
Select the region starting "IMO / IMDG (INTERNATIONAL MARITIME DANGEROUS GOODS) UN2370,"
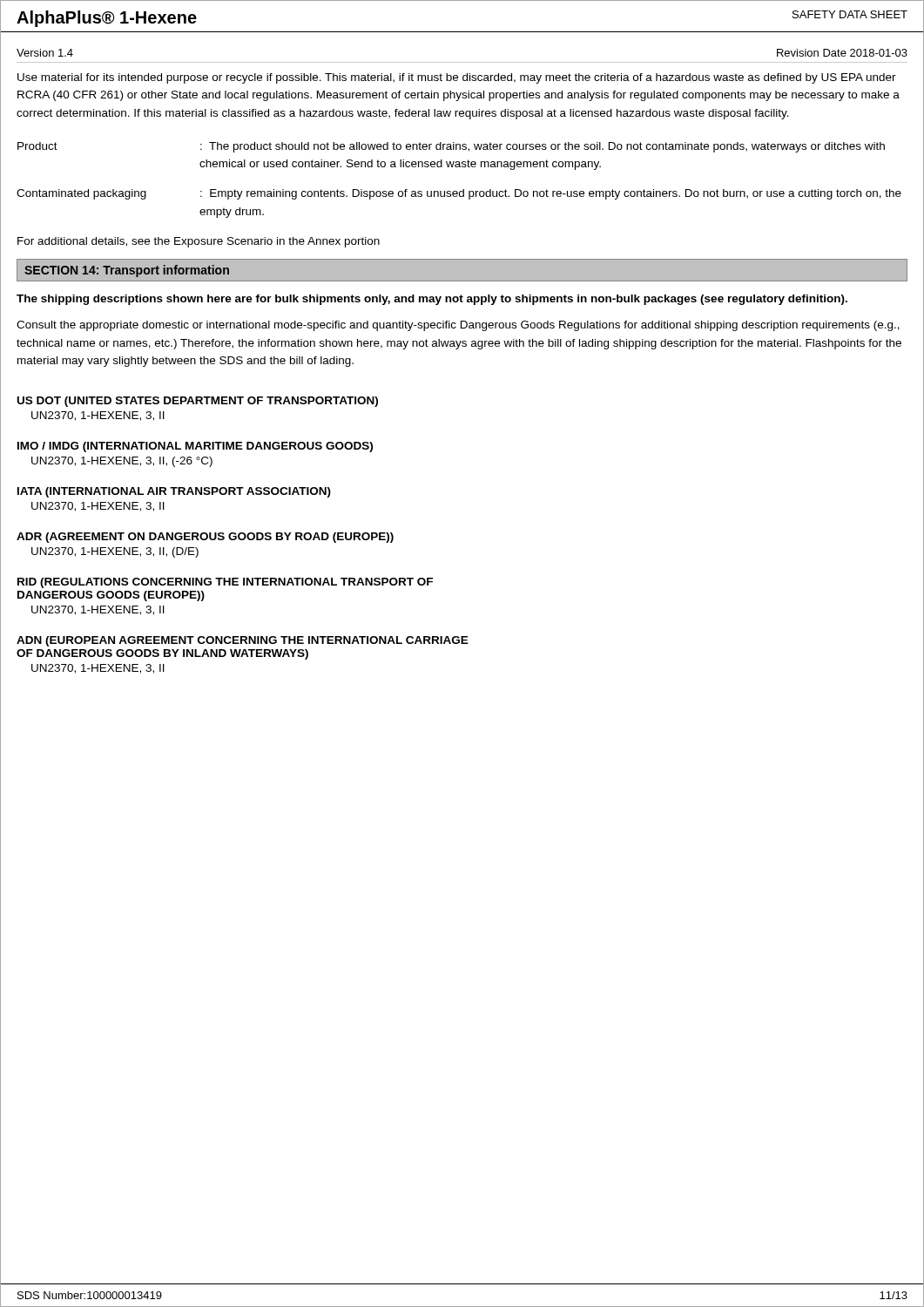[x=195, y=447]
